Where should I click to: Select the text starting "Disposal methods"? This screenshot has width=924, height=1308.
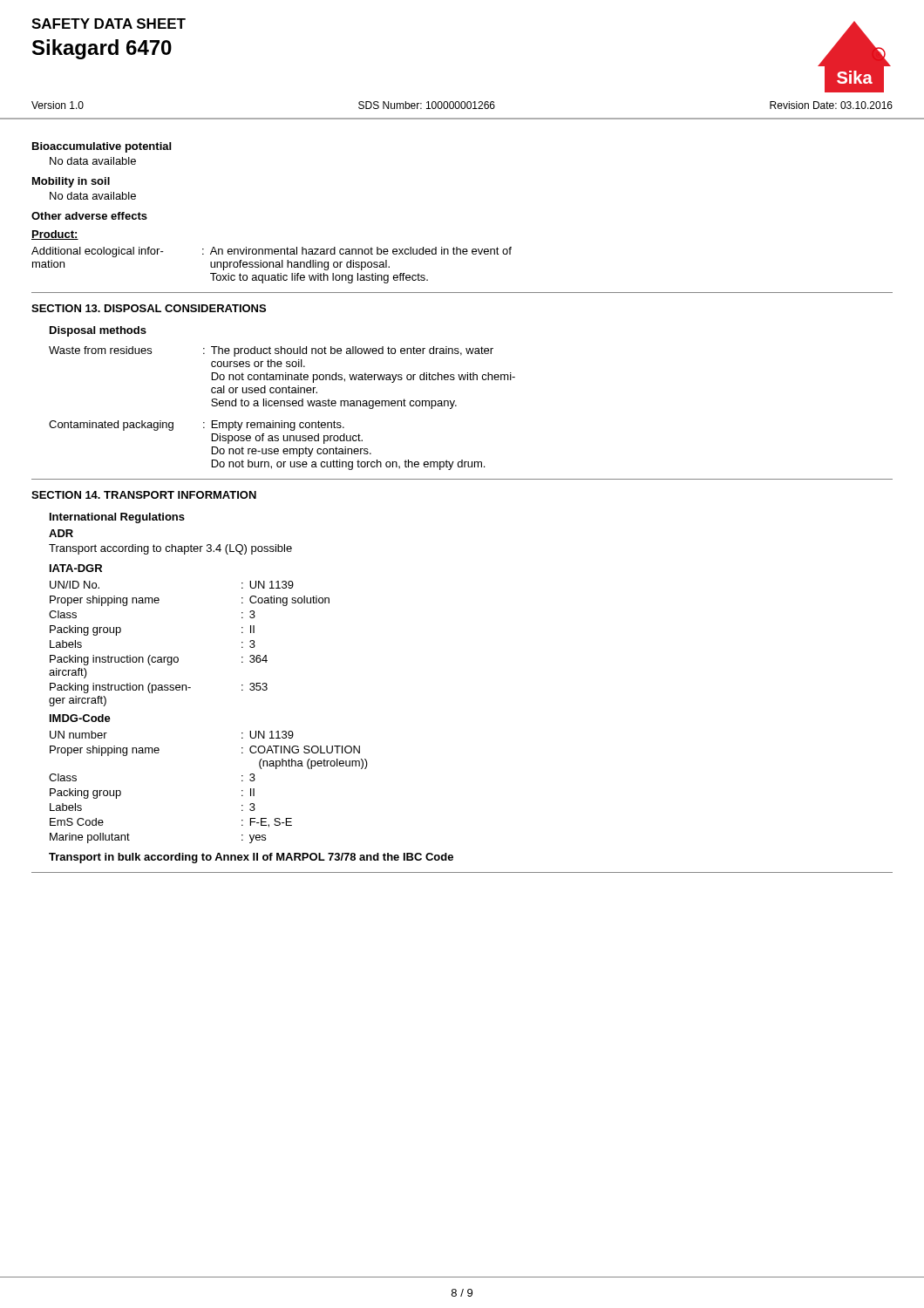click(x=98, y=330)
